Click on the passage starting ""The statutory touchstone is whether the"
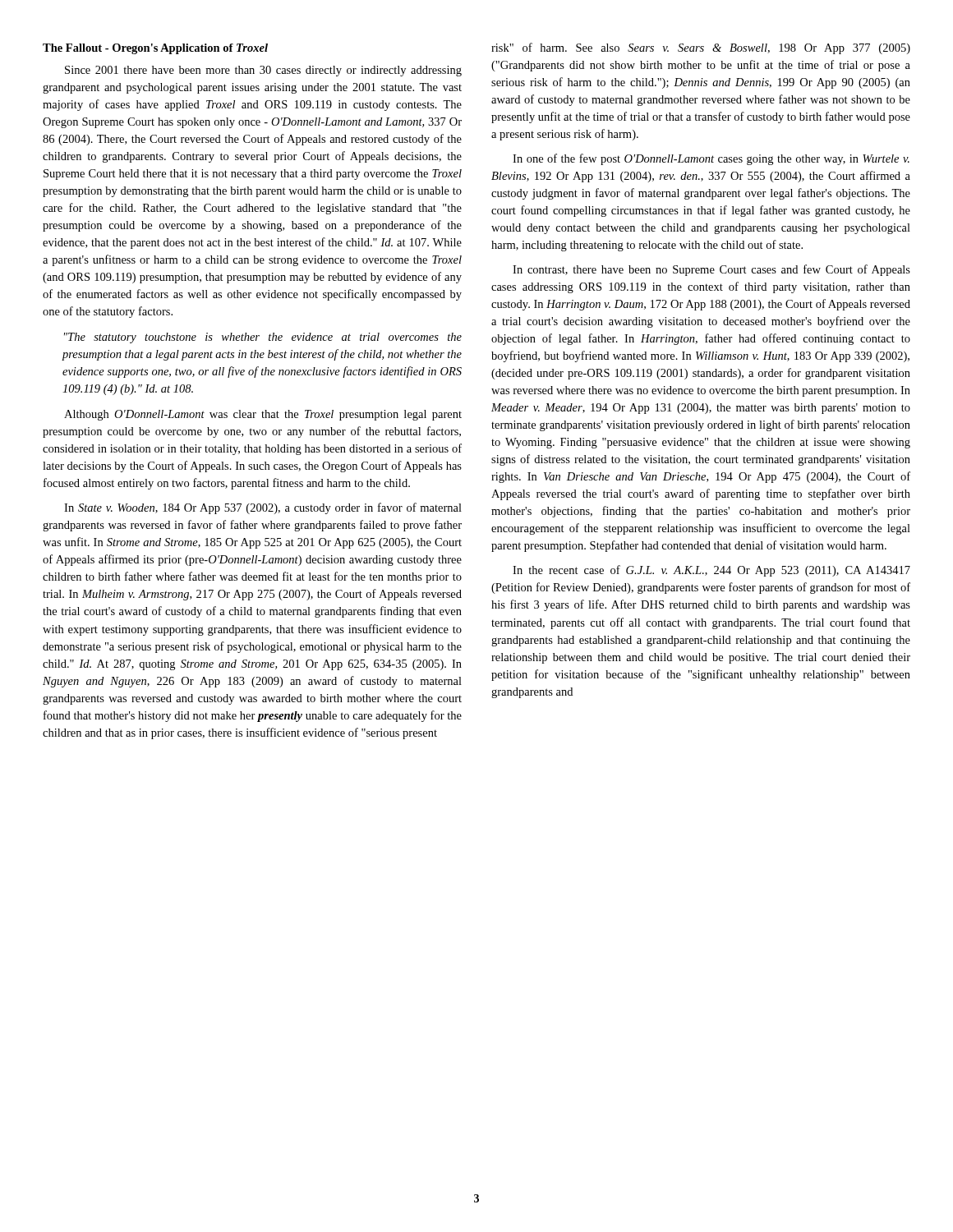The width and height of the screenshot is (953, 1232). coord(262,363)
